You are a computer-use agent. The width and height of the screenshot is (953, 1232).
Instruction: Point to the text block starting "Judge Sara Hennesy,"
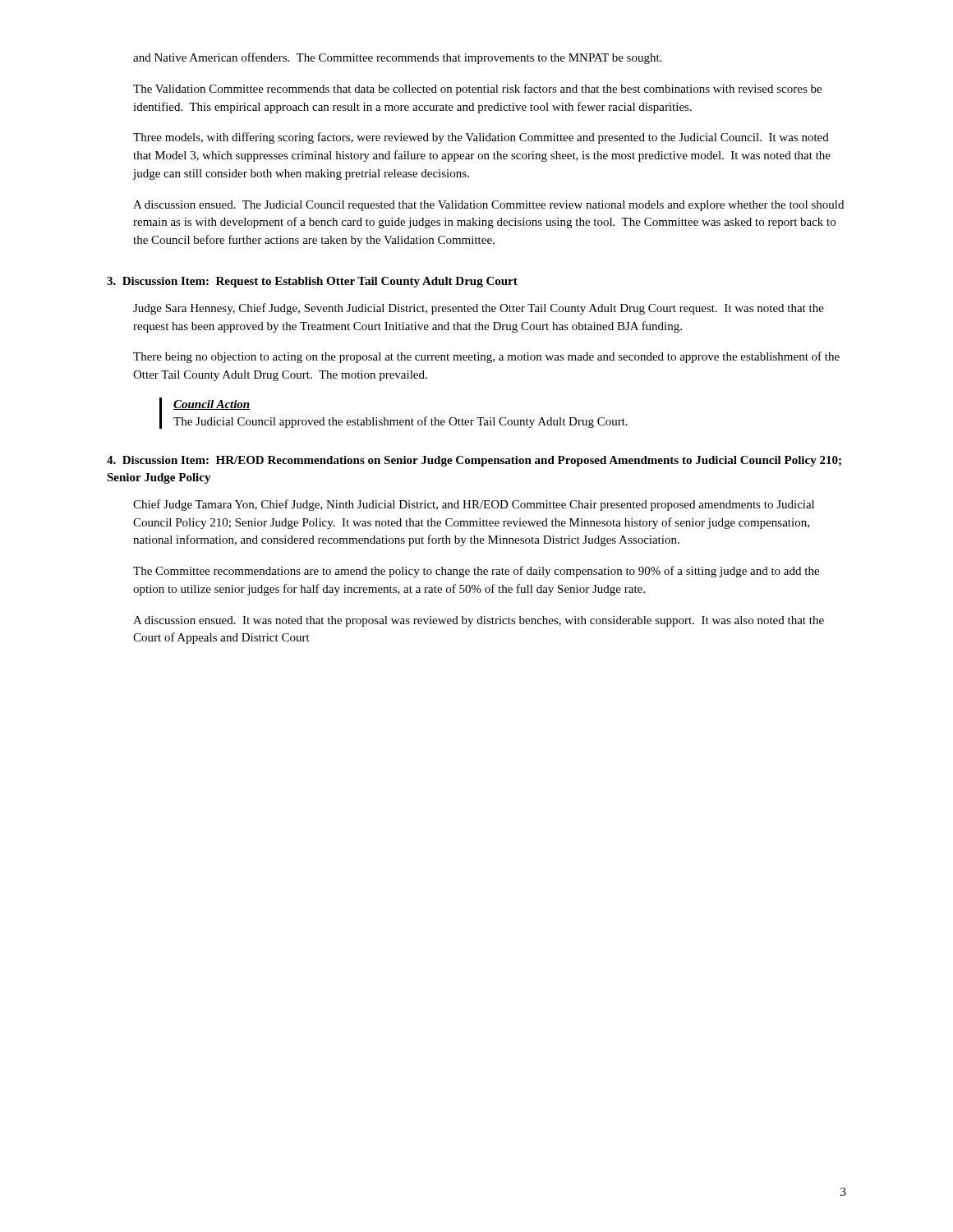coord(479,317)
